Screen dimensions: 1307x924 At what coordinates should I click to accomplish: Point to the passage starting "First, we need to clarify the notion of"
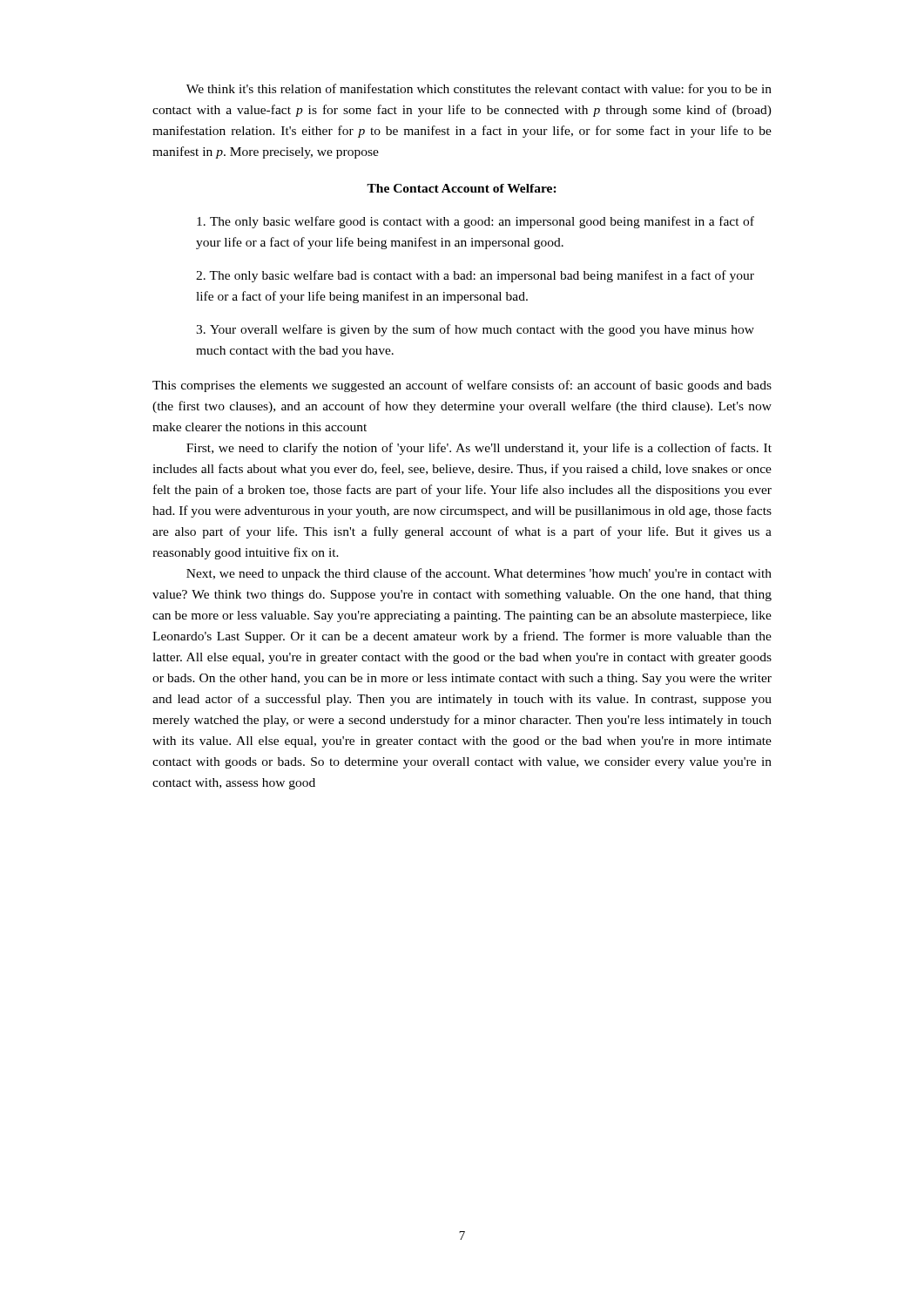point(462,500)
